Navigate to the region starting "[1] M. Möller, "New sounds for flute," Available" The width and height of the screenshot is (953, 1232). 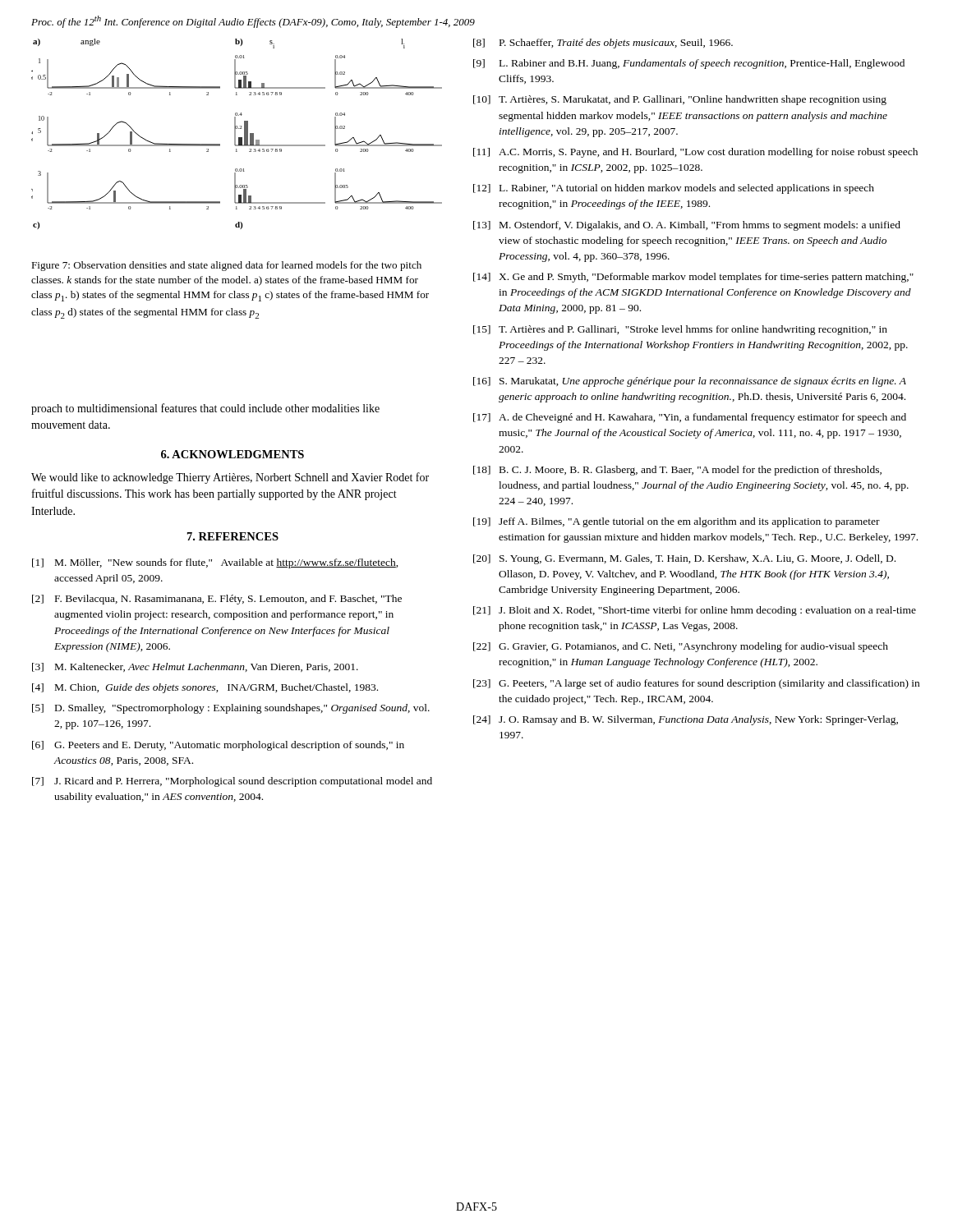coord(233,570)
